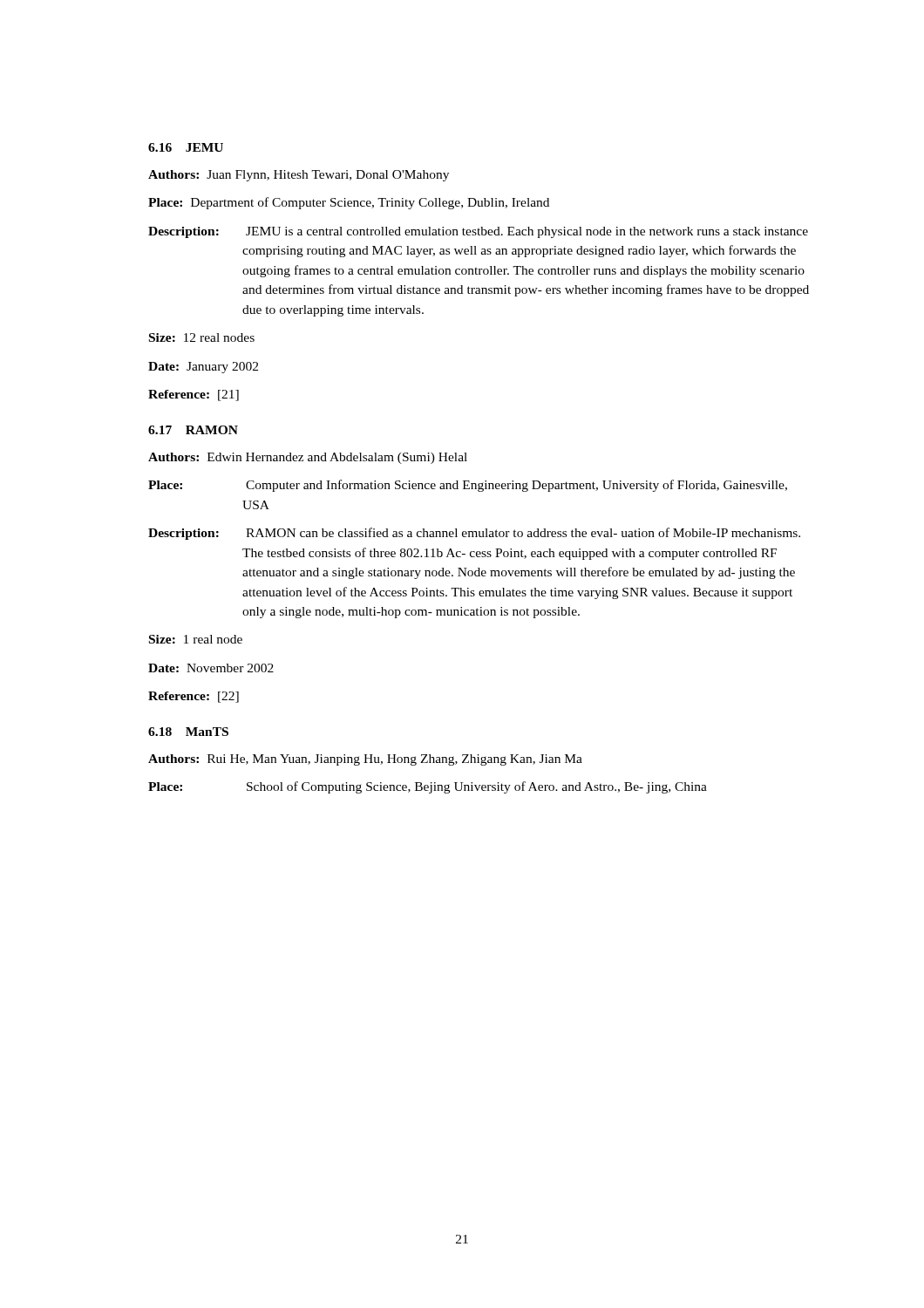This screenshot has width=924, height=1308.
Task: Click on the block starting "Description: JEMU is a central"
Action: coord(479,270)
